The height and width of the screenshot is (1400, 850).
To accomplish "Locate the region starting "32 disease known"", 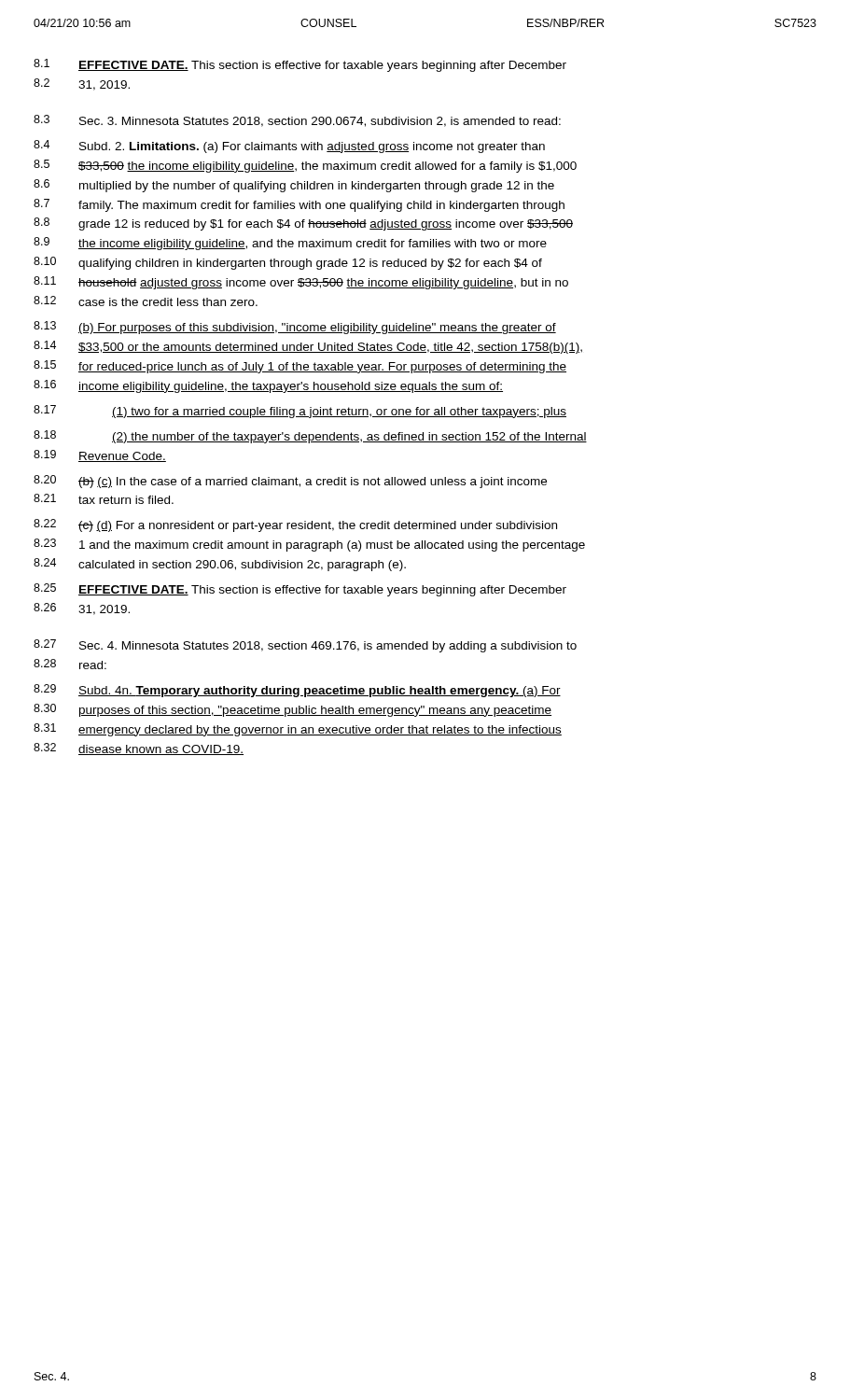I will tap(139, 749).
